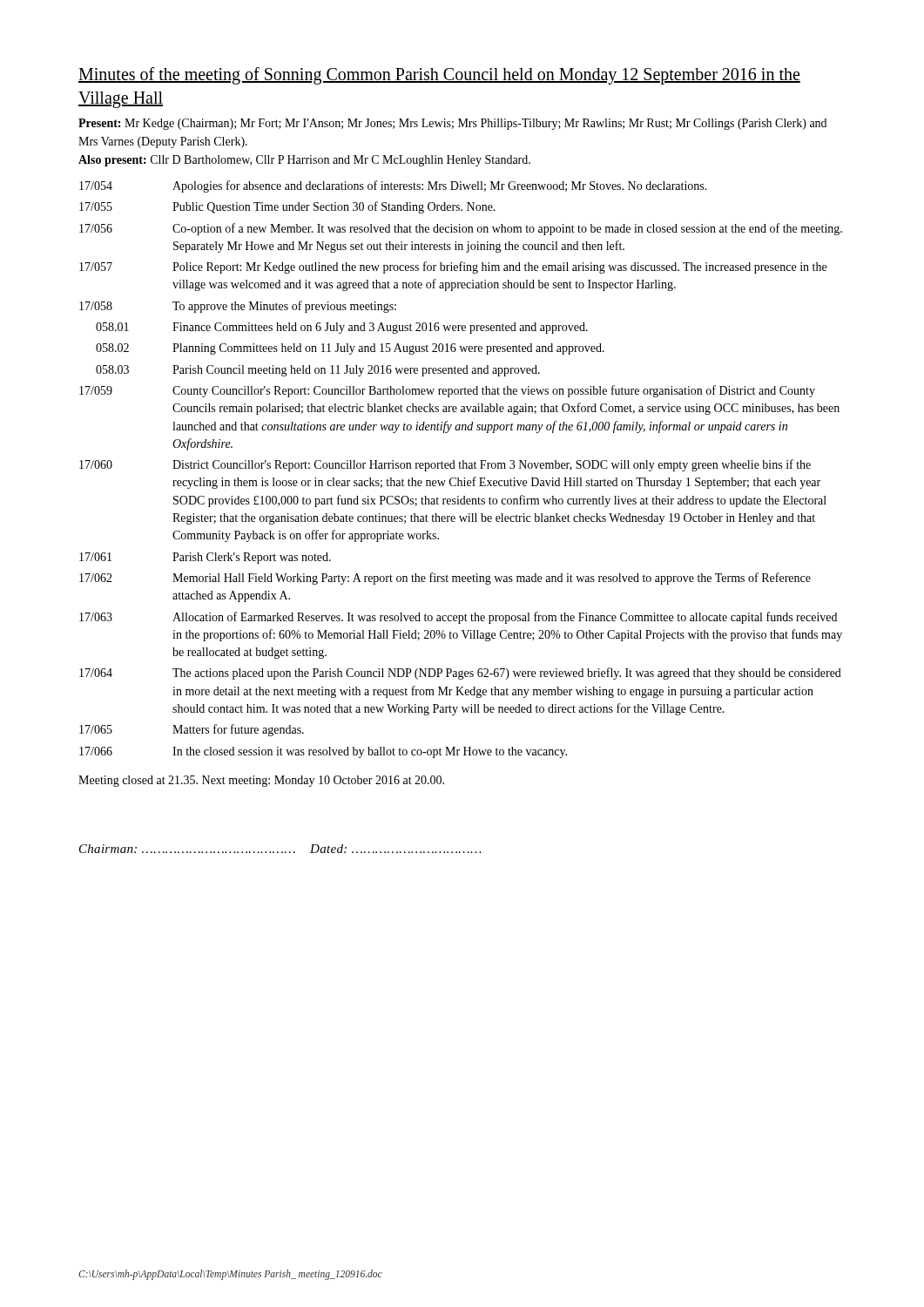The width and height of the screenshot is (924, 1307).
Task: Navigate to the element starting "Present: Mr Kedge (Chairman); Mr"
Action: point(452,124)
